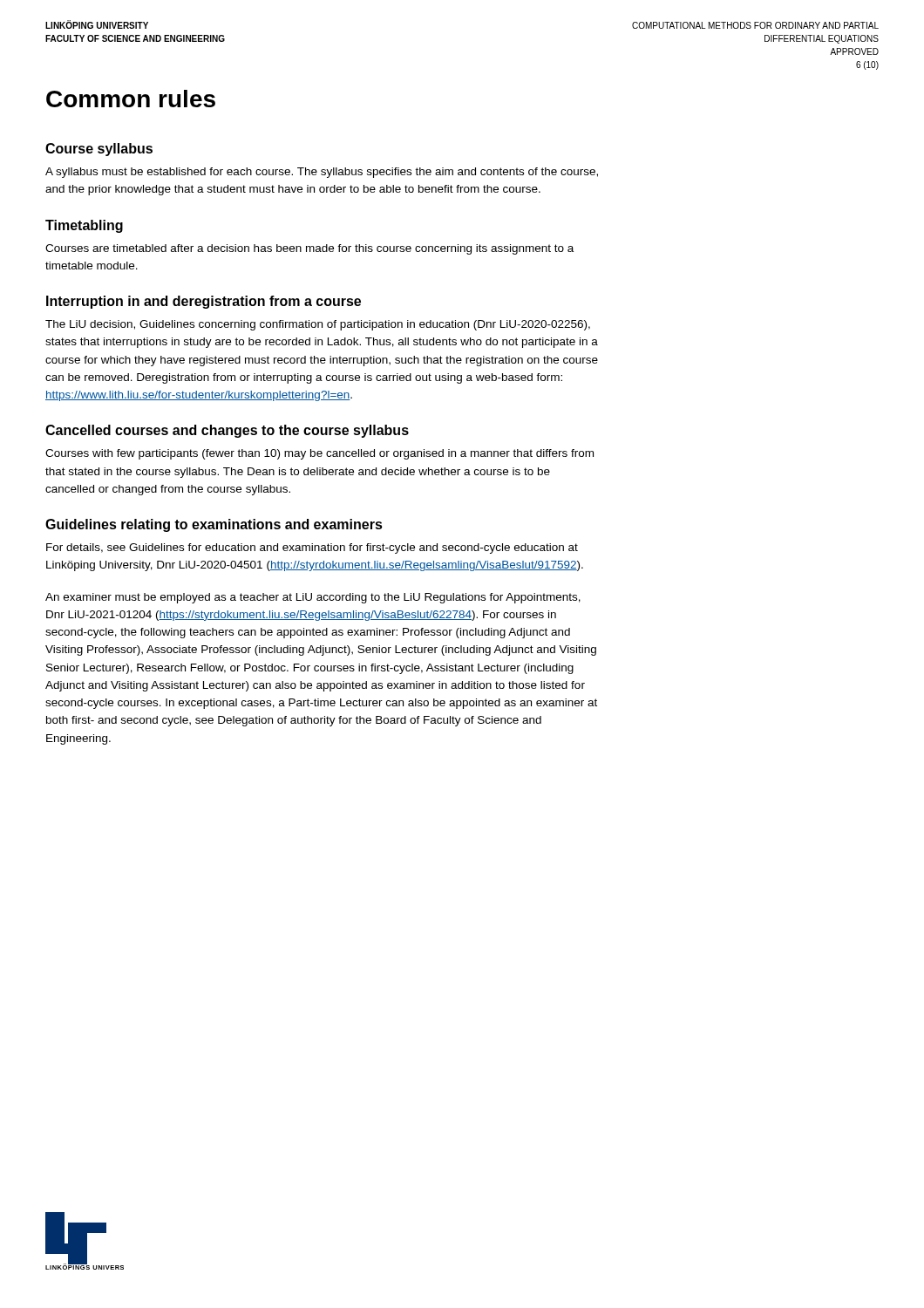Find the block starting "Courses are timetabled after"
924x1308 pixels.
click(x=310, y=256)
